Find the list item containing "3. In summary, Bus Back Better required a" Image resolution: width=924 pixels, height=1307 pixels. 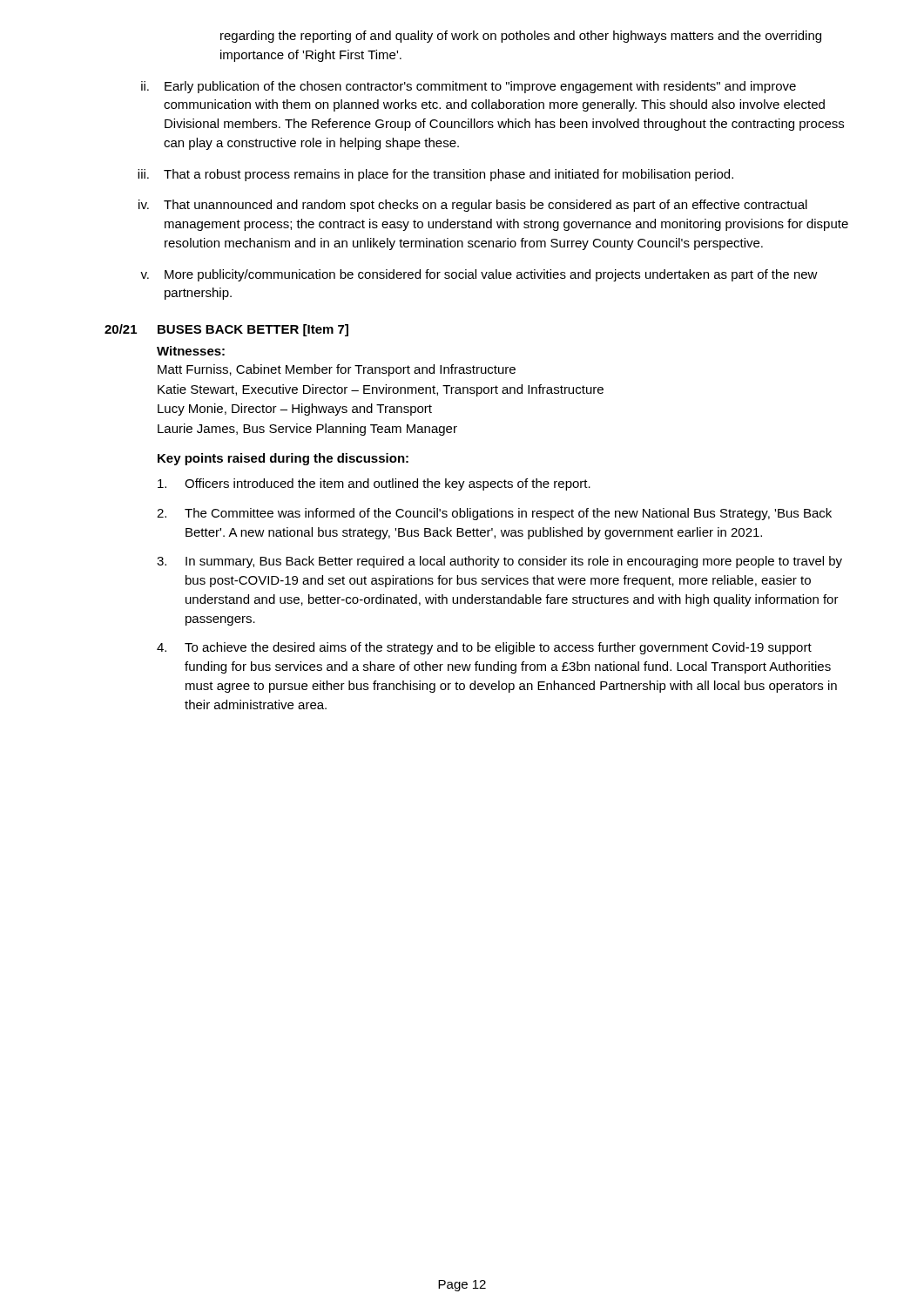point(506,590)
